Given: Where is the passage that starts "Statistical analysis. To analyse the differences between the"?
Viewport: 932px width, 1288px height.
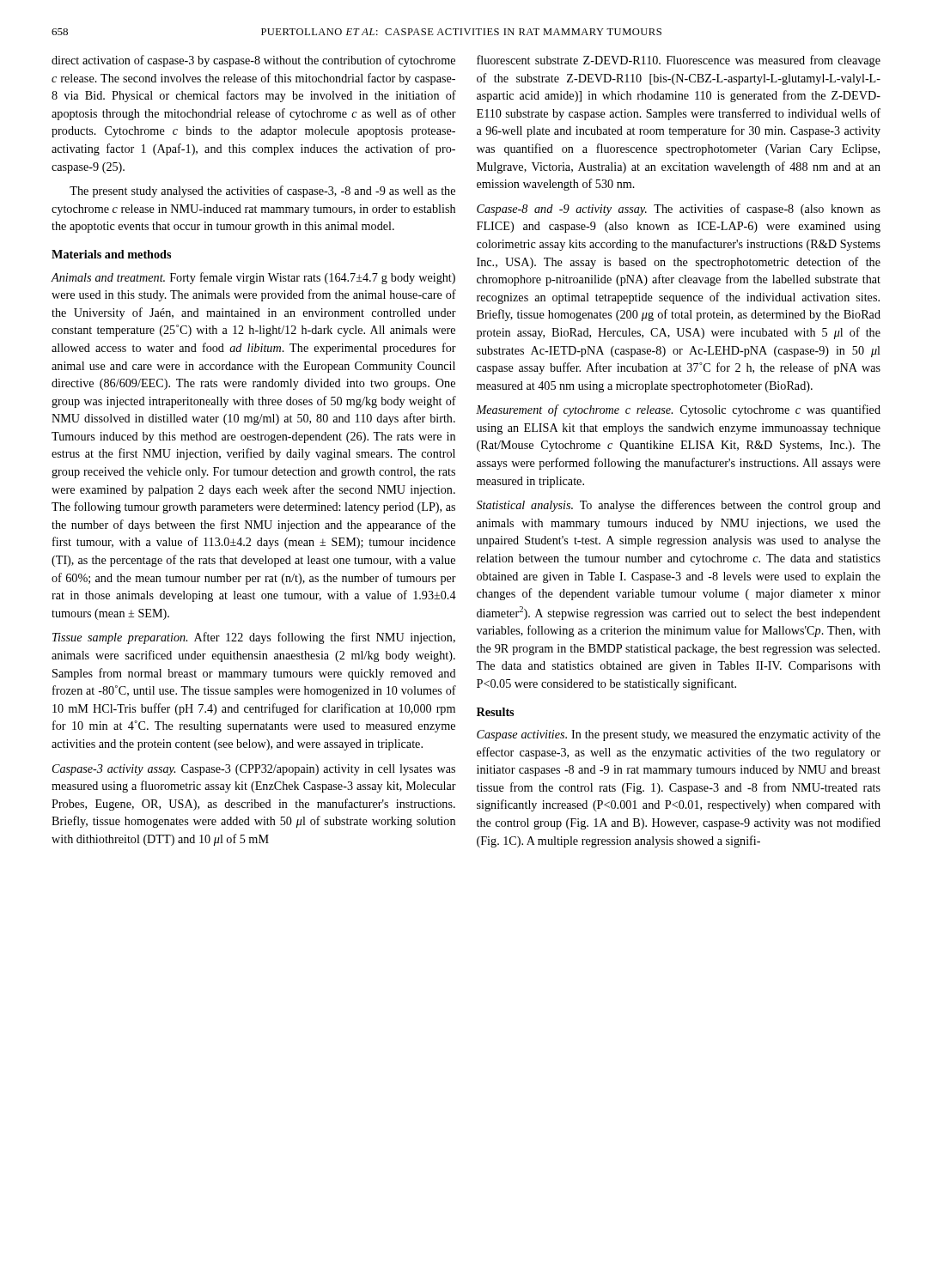Looking at the screenshot, I should tap(678, 595).
